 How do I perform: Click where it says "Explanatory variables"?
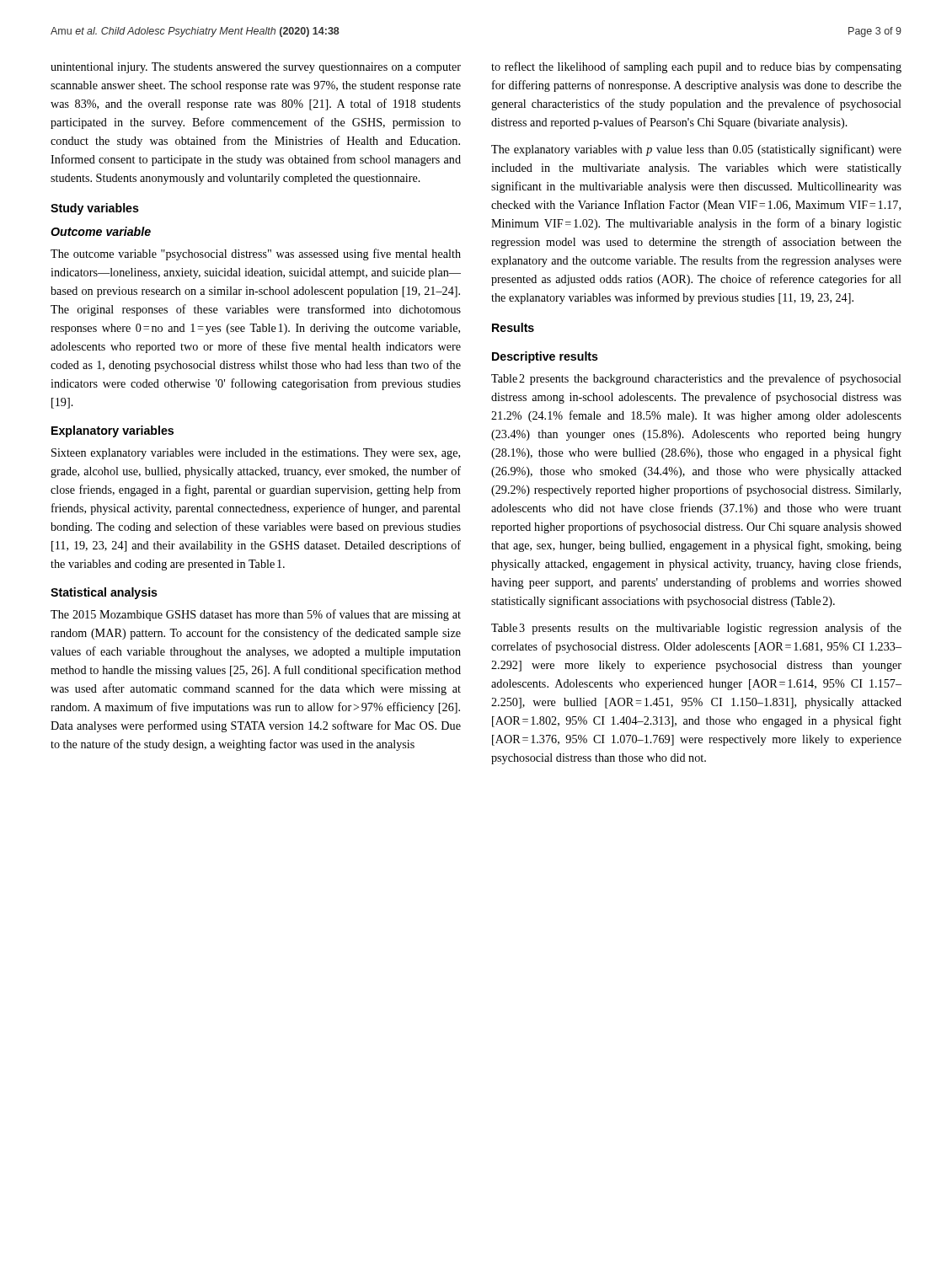[x=112, y=431]
